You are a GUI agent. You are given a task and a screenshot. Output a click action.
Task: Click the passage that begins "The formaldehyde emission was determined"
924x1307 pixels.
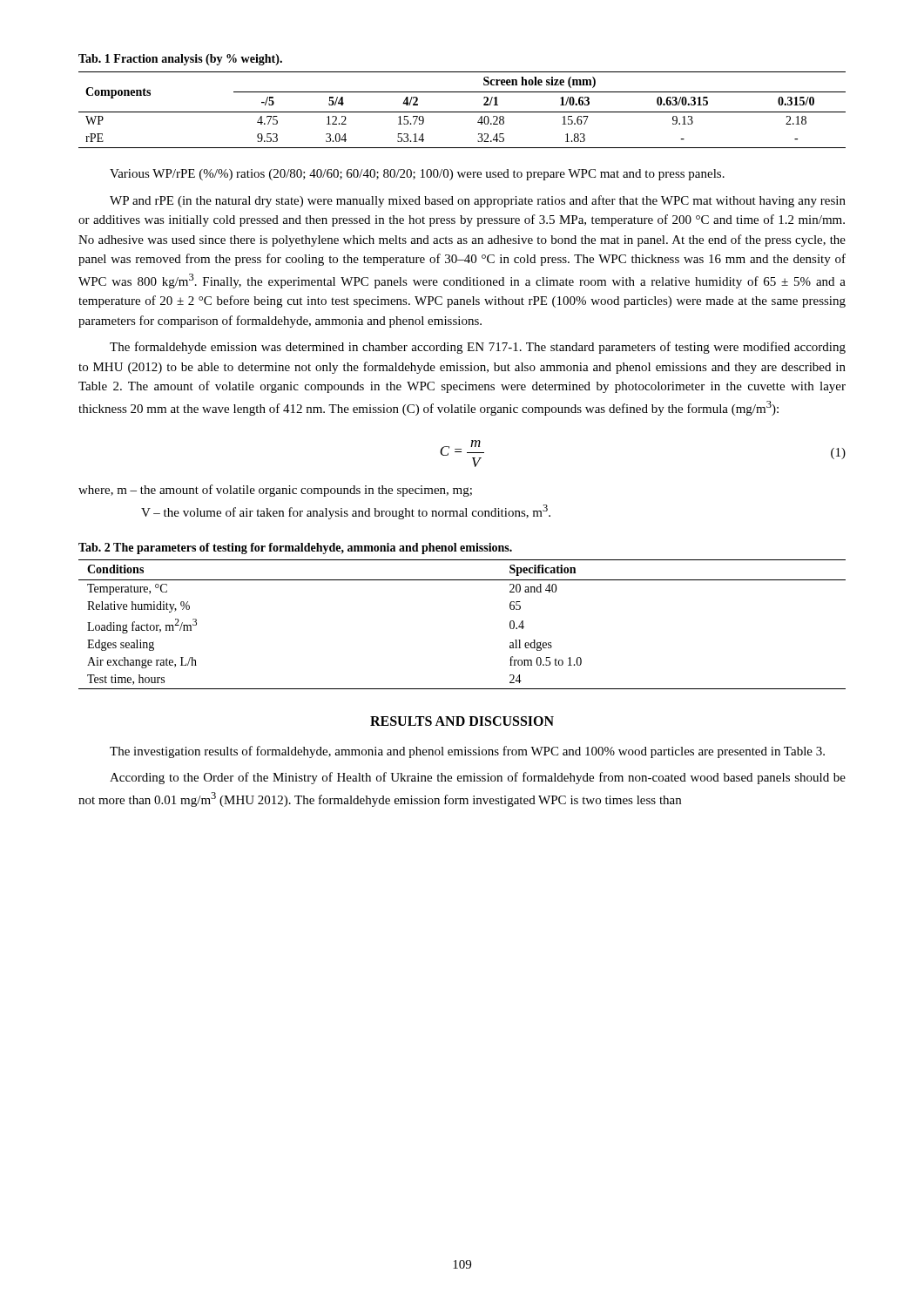[462, 378]
